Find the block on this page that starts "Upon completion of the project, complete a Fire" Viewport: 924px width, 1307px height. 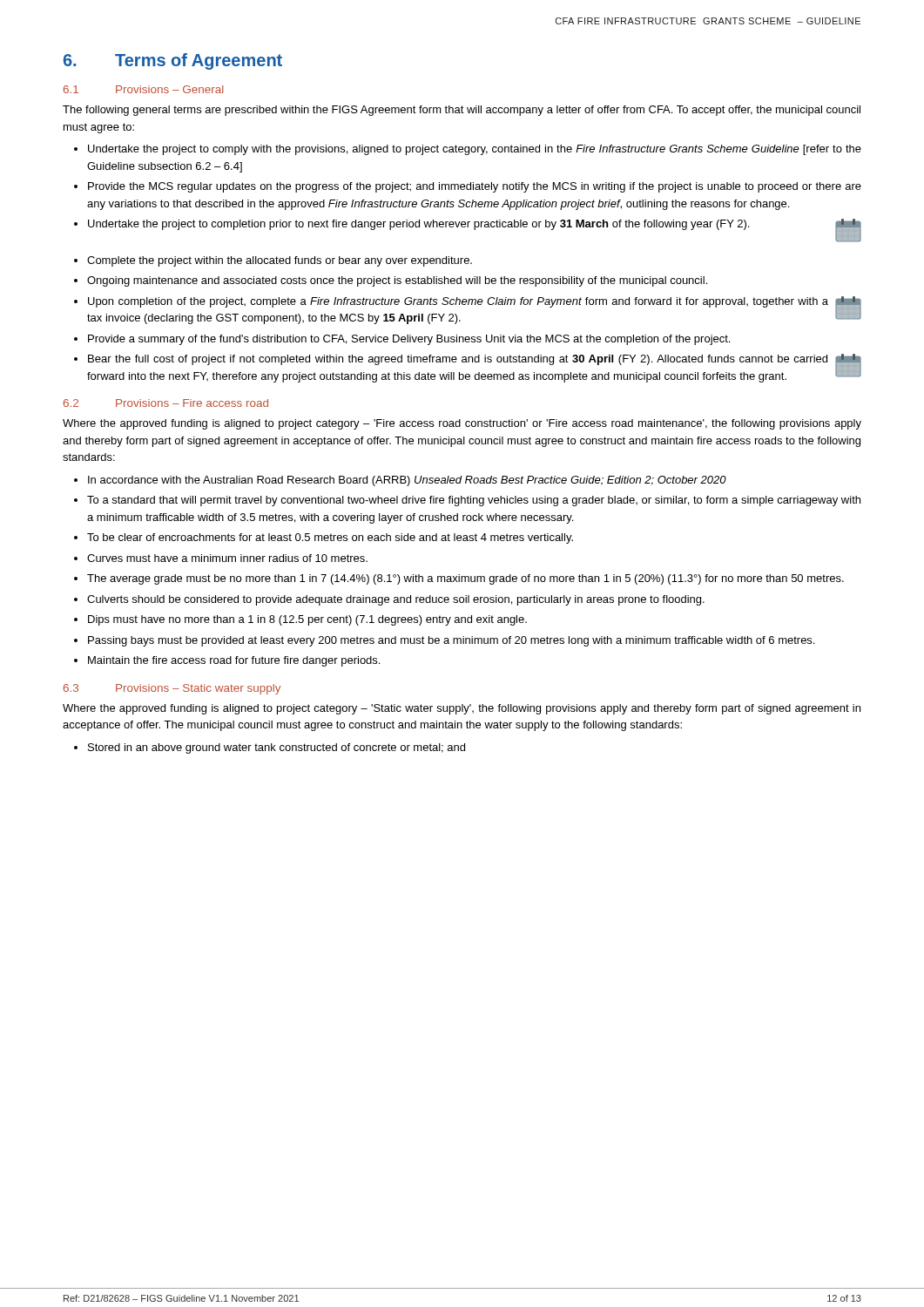tap(474, 309)
